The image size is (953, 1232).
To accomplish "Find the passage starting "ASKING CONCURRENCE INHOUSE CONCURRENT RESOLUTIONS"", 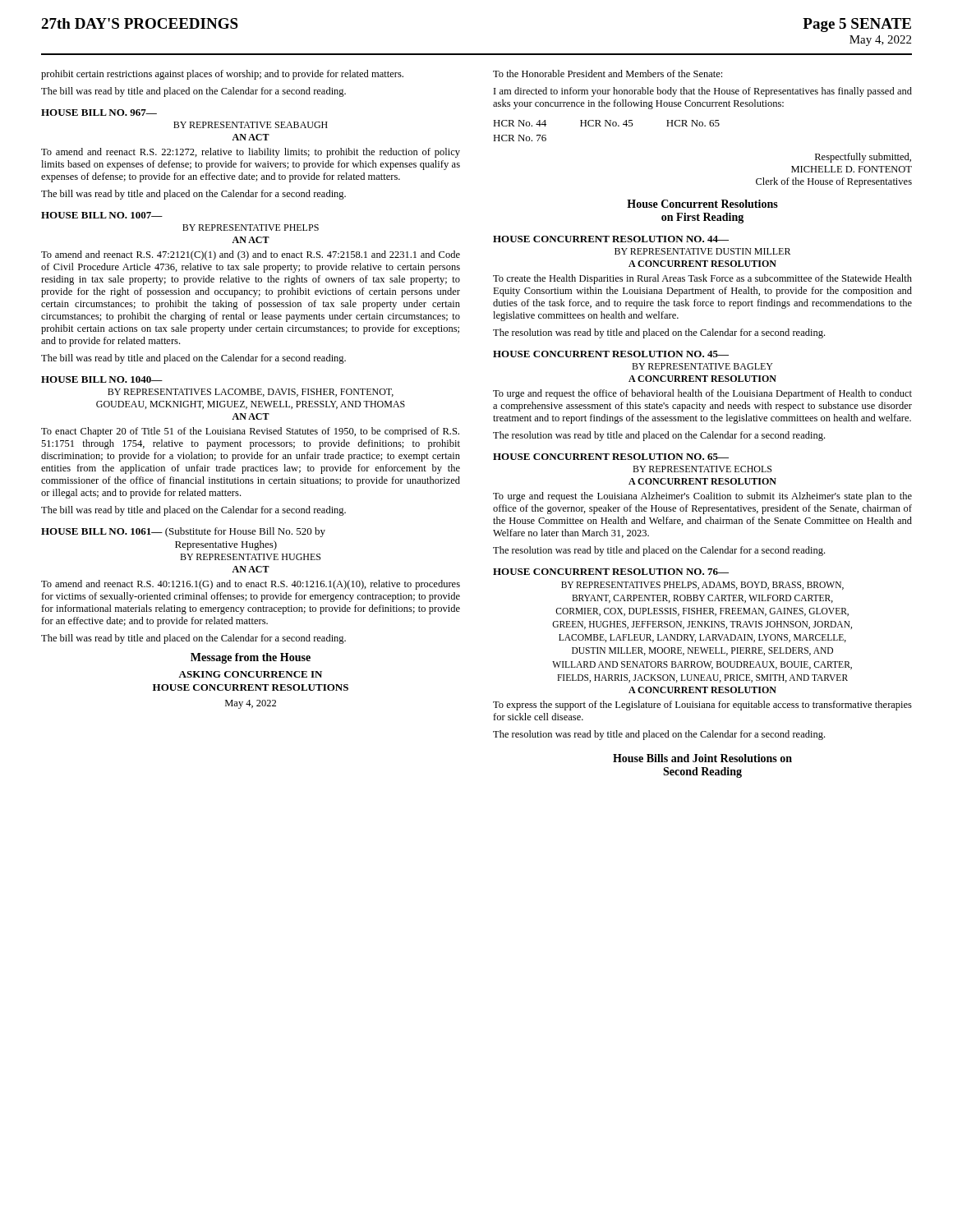I will 251,680.
